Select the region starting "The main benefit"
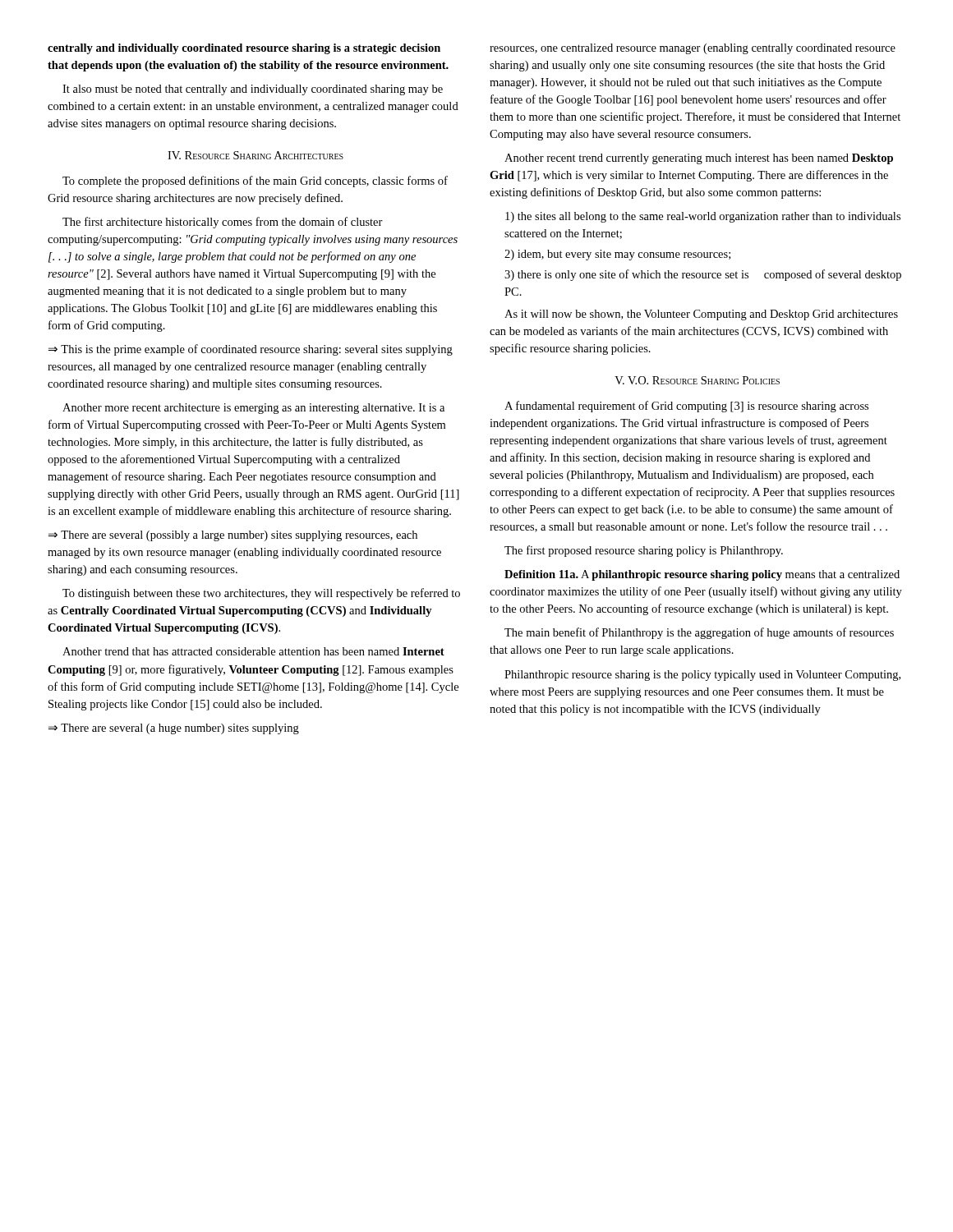Screen dimensions: 1232x953 pos(698,642)
